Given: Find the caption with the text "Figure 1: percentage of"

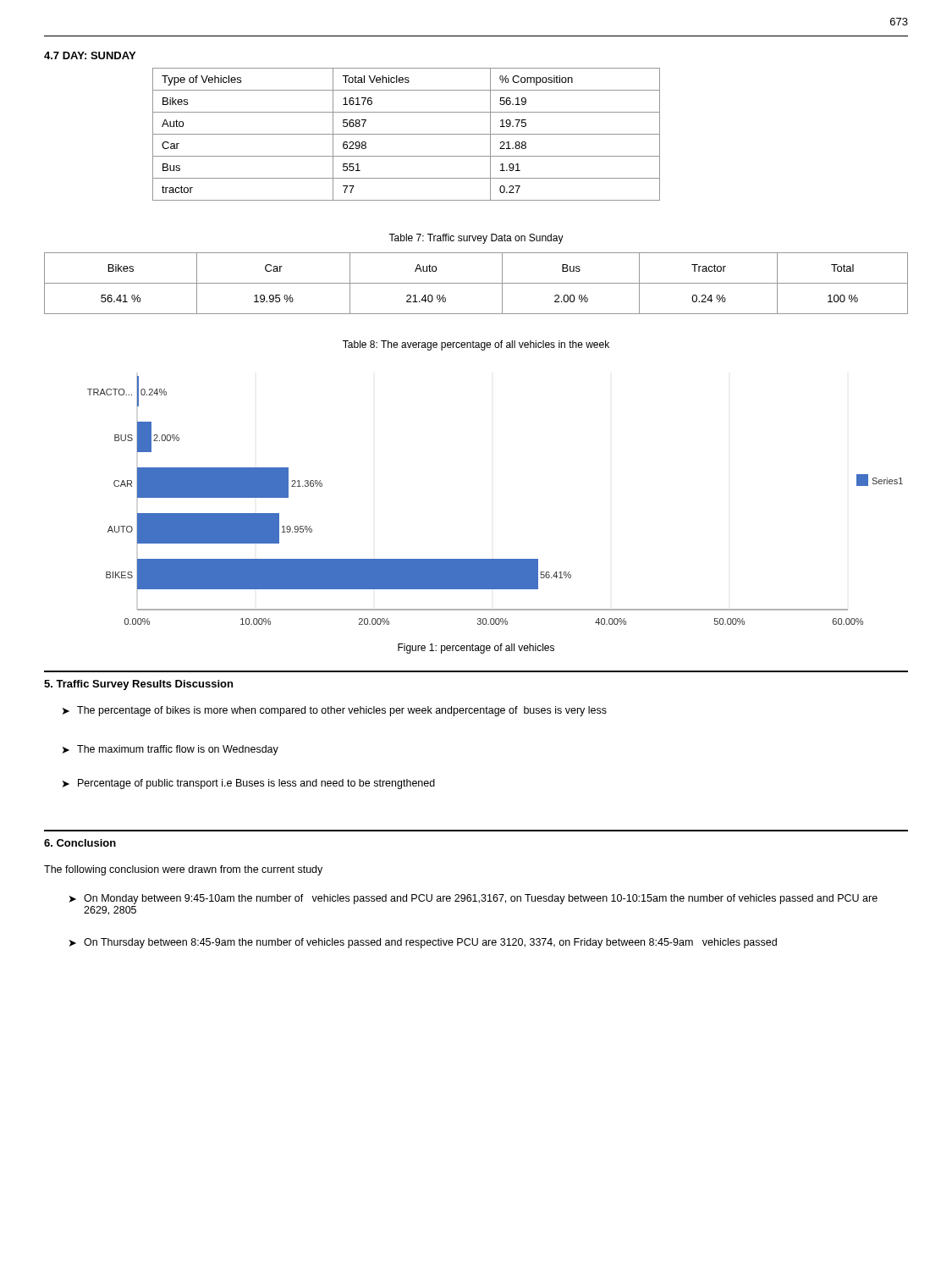Looking at the screenshot, I should (x=476, y=648).
